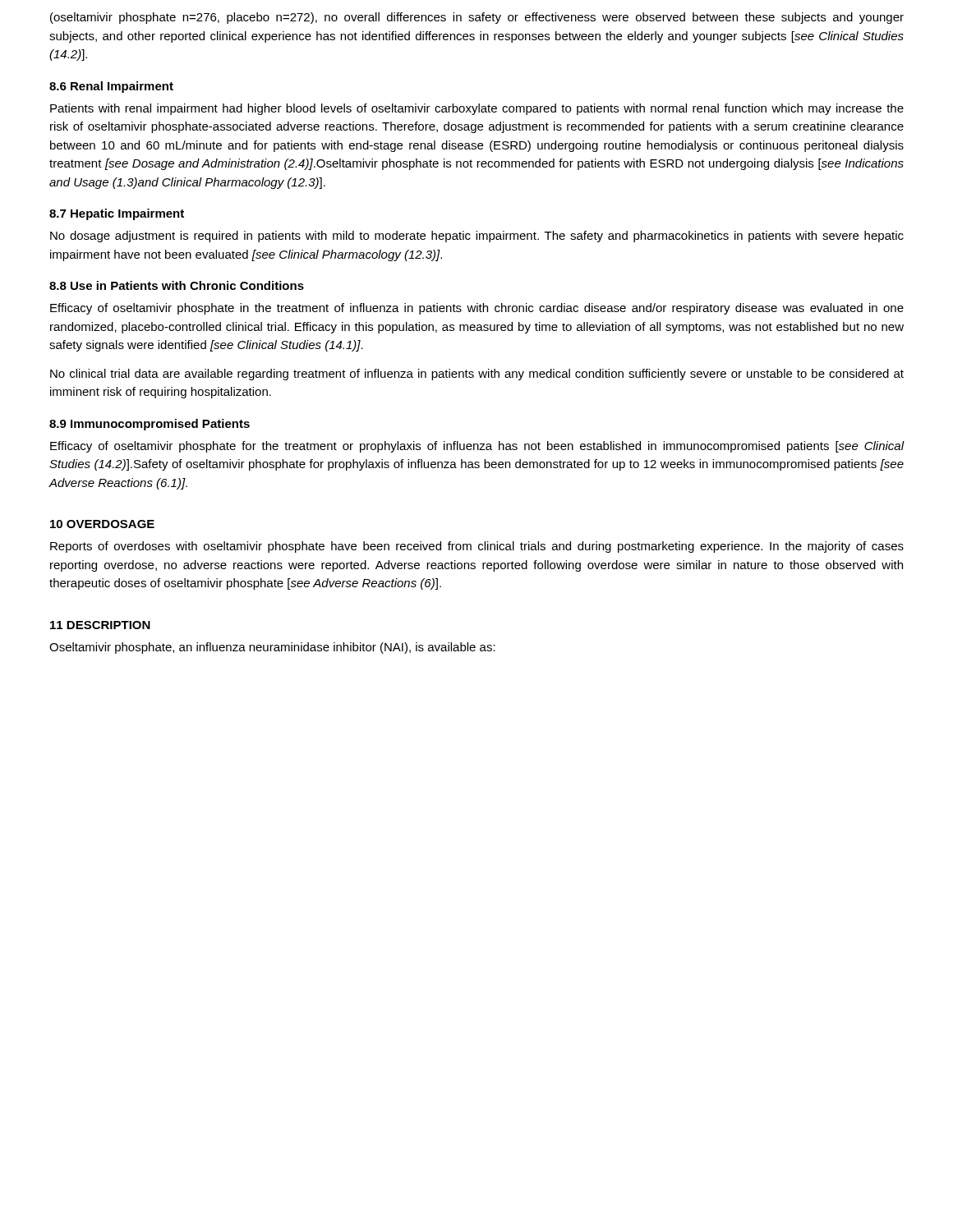
Task: Point to the region starting "11 DESCRIPTION"
Action: pyautogui.click(x=100, y=624)
